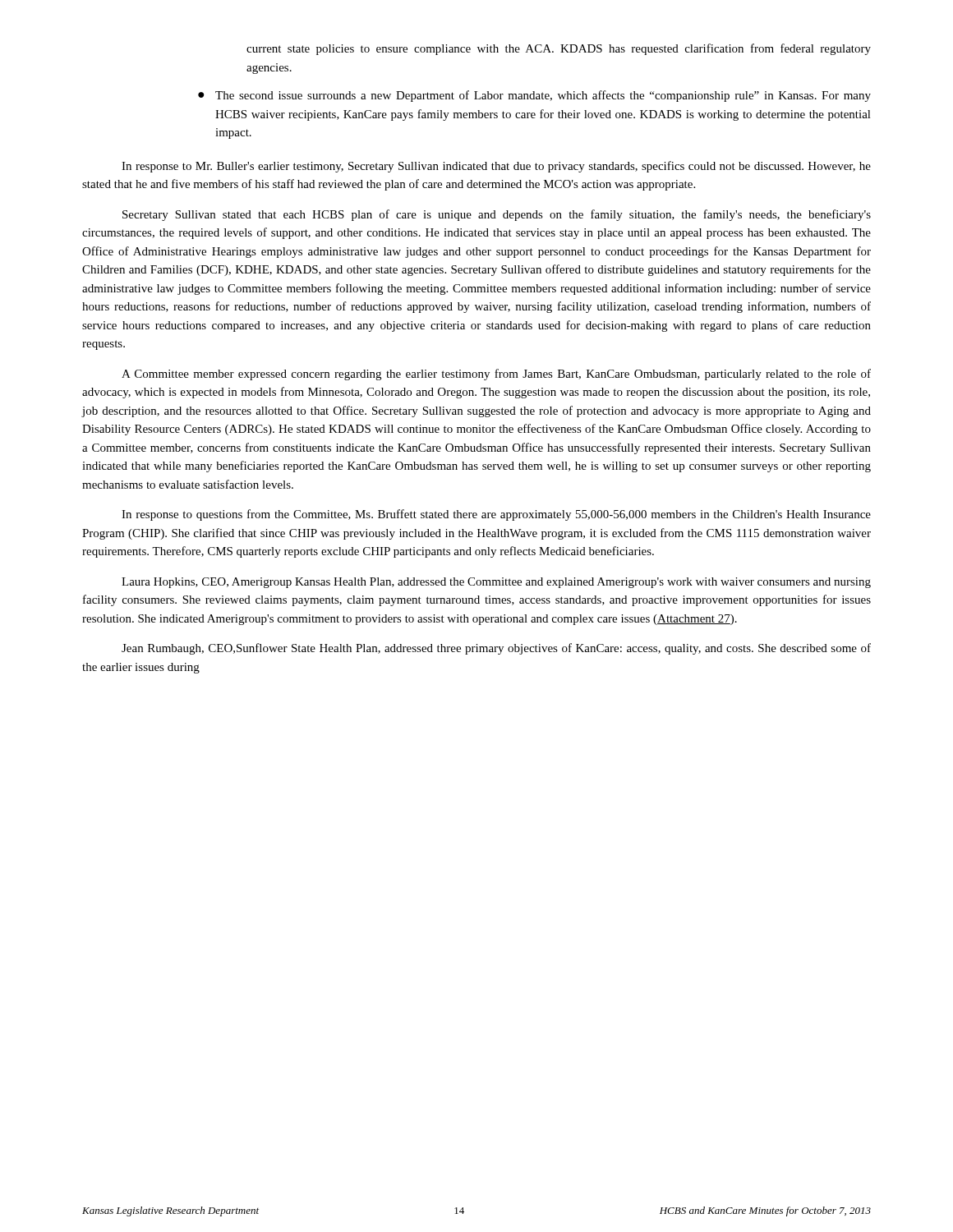Image resolution: width=953 pixels, height=1232 pixels.
Task: Select the text block with the text "In response to Mr. Buller's earlier"
Action: [x=476, y=175]
